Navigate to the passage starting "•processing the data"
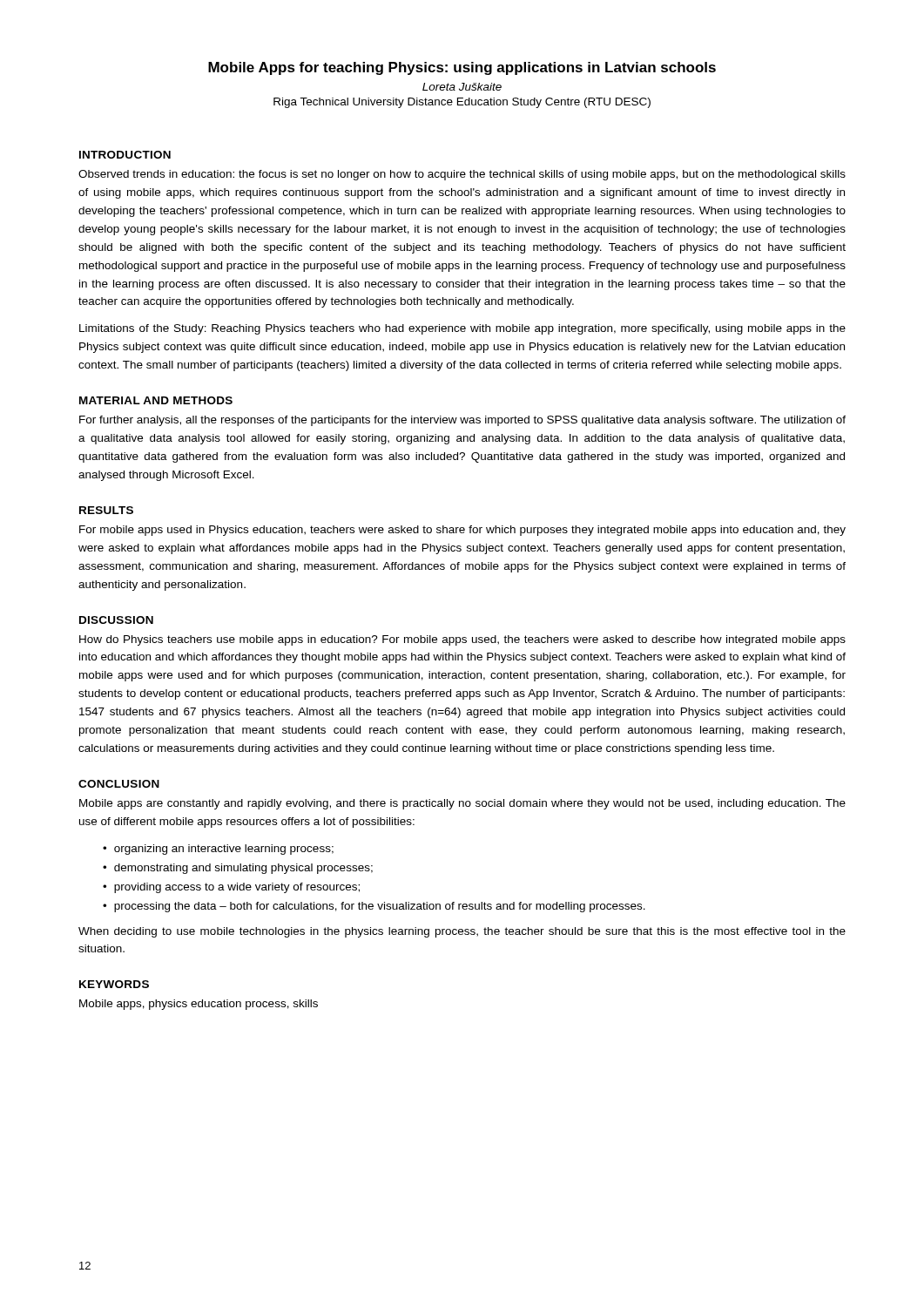The image size is (924, 1307). pos(374,906)
